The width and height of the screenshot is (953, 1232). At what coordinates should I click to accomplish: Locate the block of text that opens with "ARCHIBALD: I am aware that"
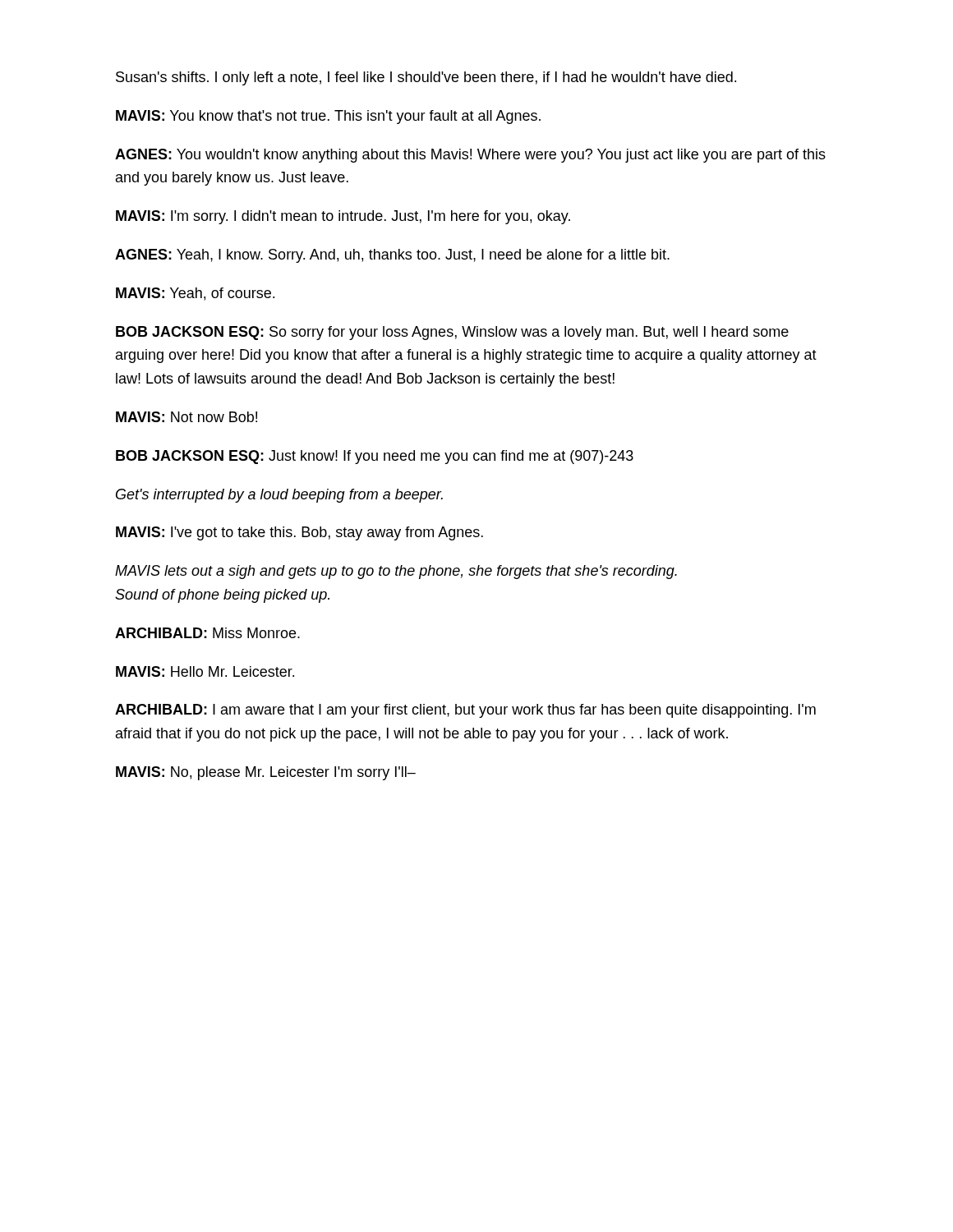(466, 722)
